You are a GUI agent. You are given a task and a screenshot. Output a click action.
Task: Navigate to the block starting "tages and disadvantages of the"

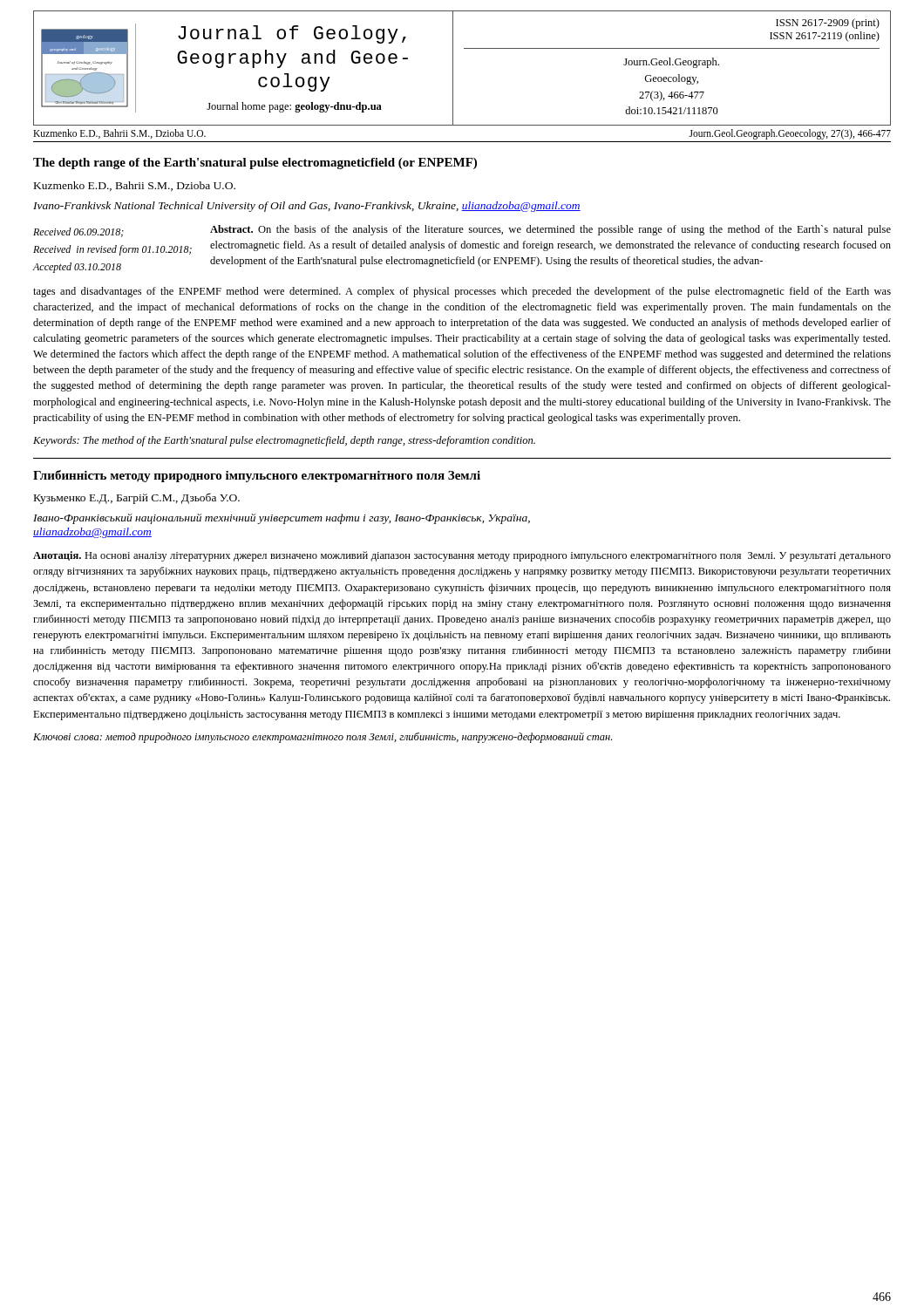(x=462, y=354)
